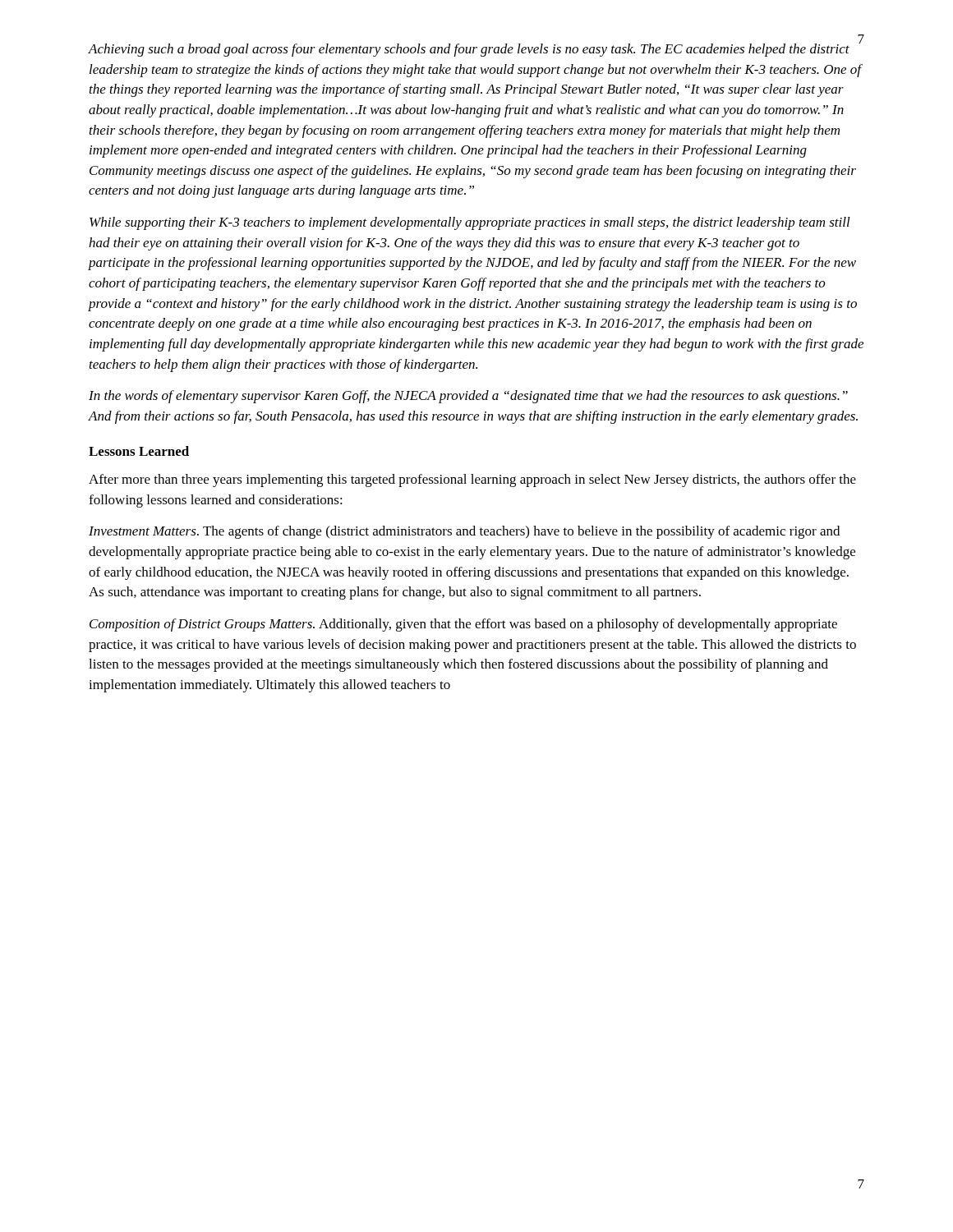The width and height of the screenshot is (953, 1232).
Task: Click on the text starting "Composition of District Groups Matters. Additionally, given"
Action: click(476, 655)
